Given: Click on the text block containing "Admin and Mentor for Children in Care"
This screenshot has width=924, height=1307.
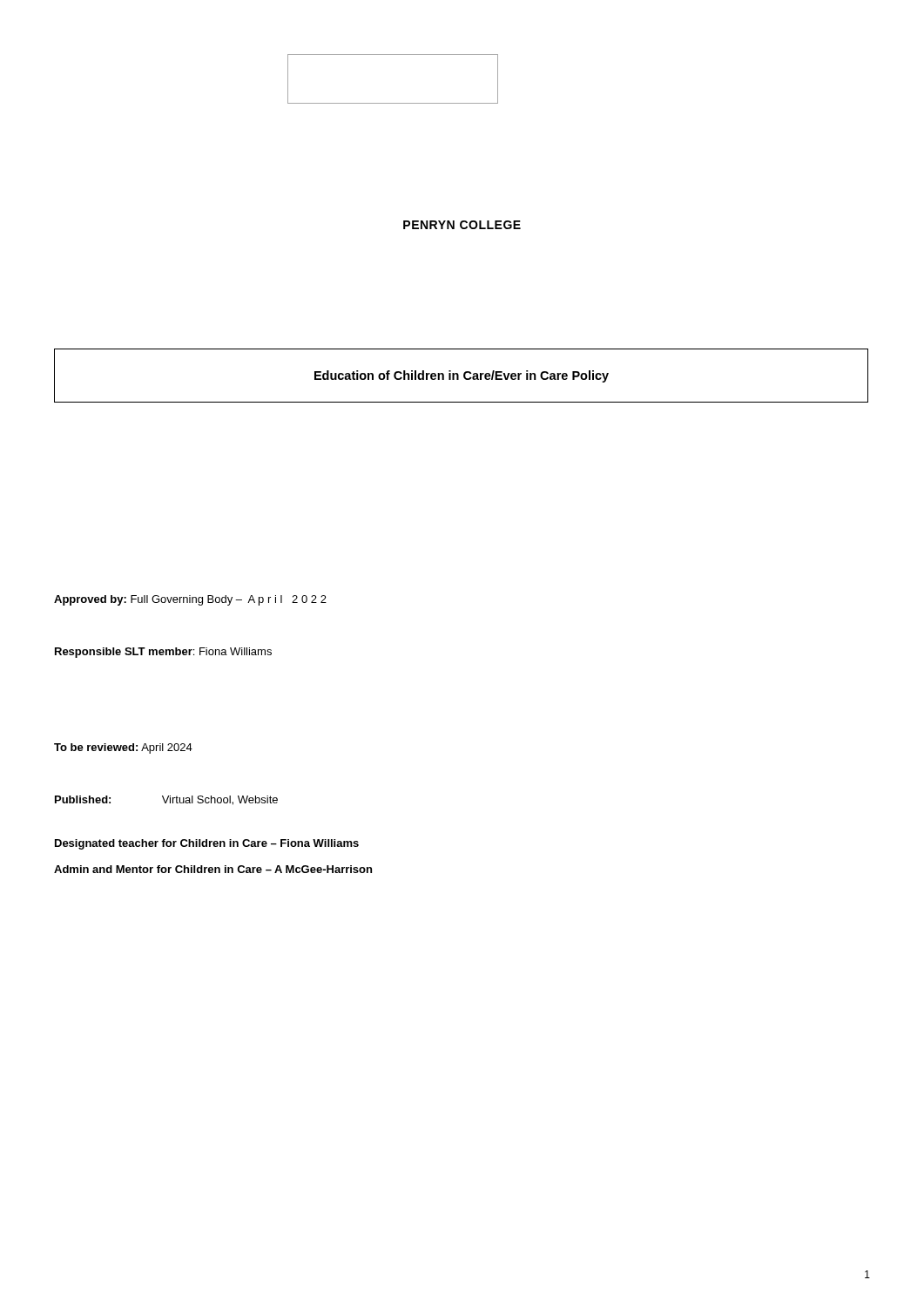Looking at the screenshot, I should tap(213, 869).
